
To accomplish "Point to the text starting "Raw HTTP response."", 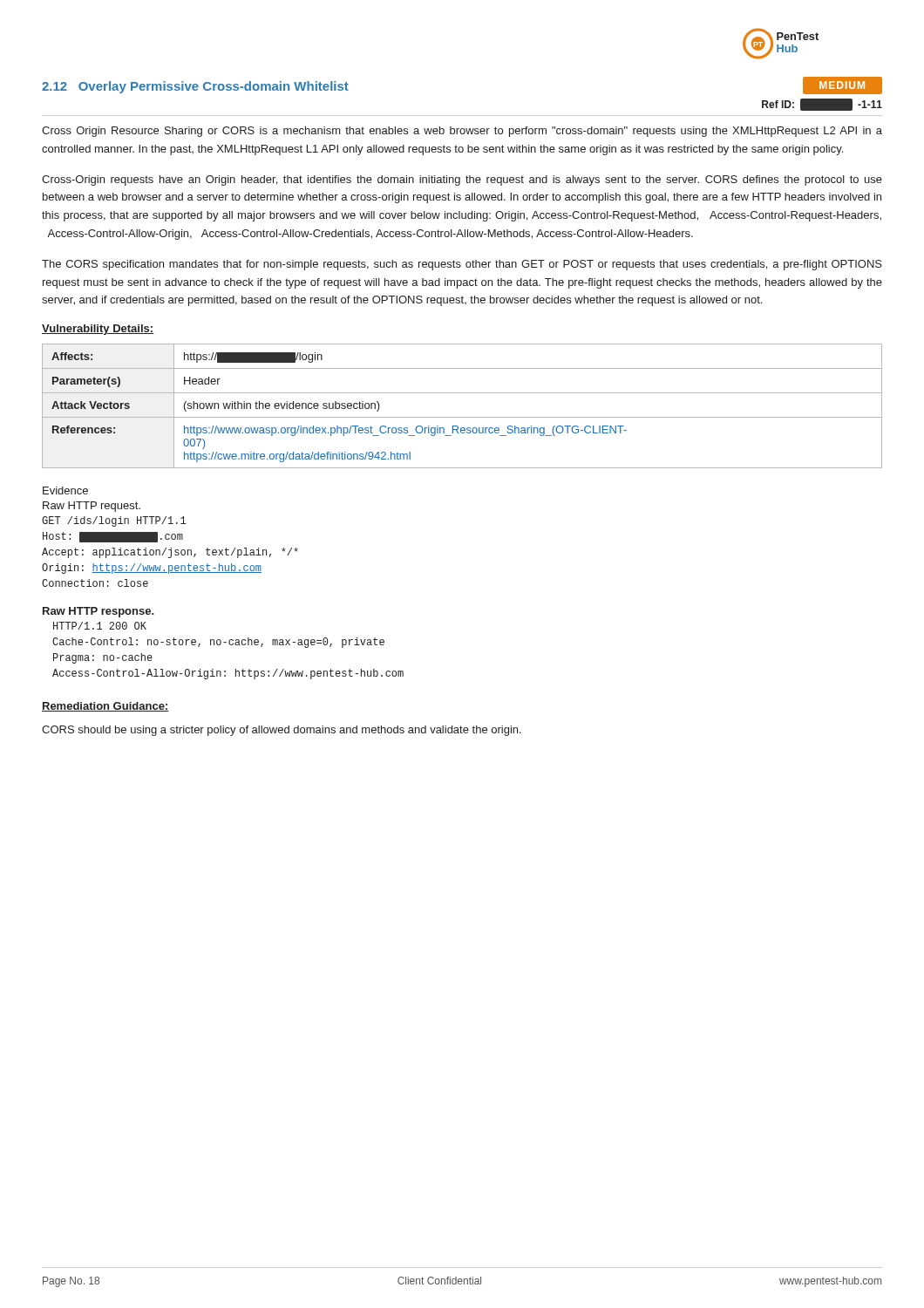I will click(x=99, y=612).
